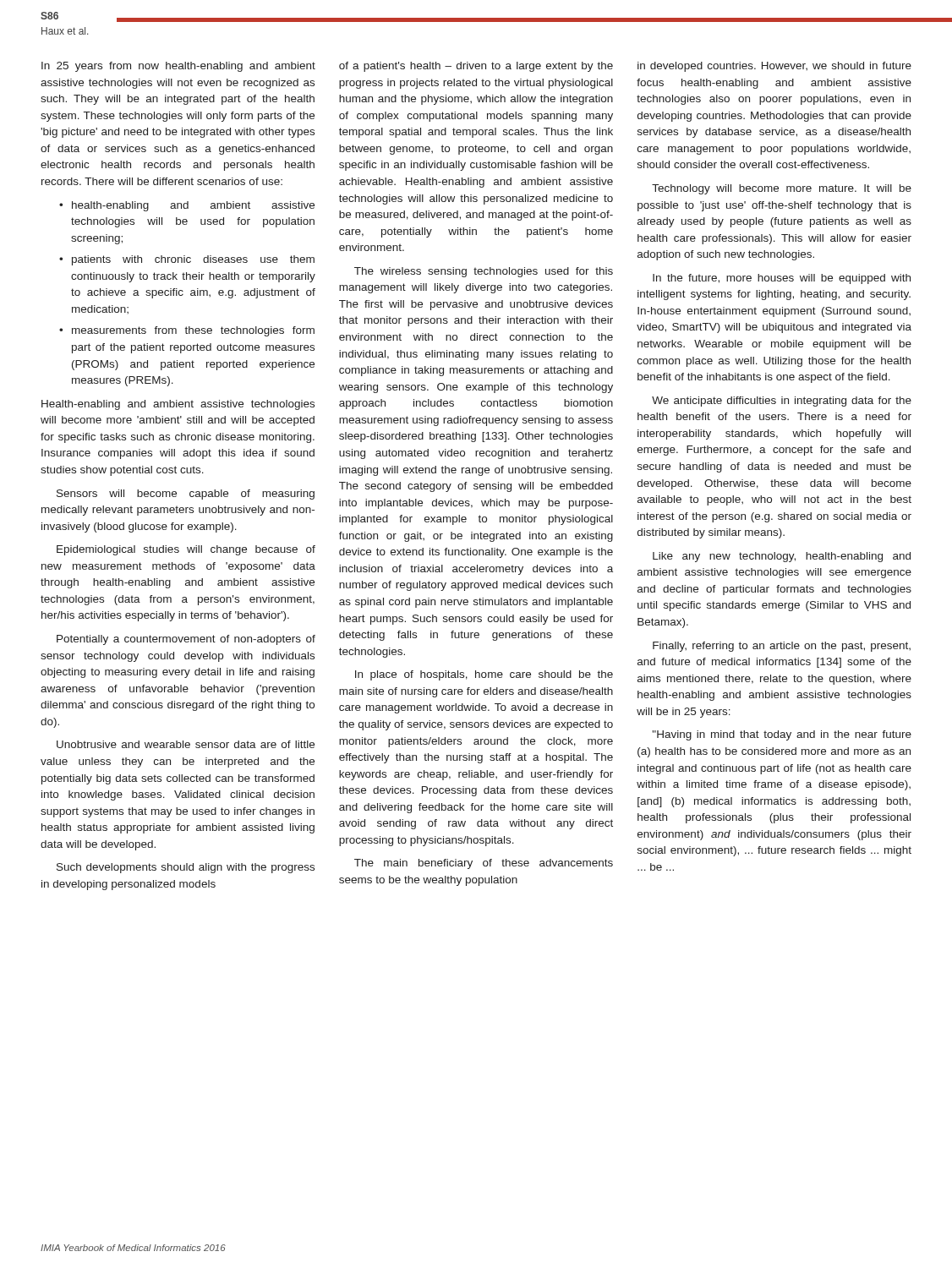Find the block on this page that starts "health-enabling and ambient assistive technologies will"

click(x=193, y=221)
